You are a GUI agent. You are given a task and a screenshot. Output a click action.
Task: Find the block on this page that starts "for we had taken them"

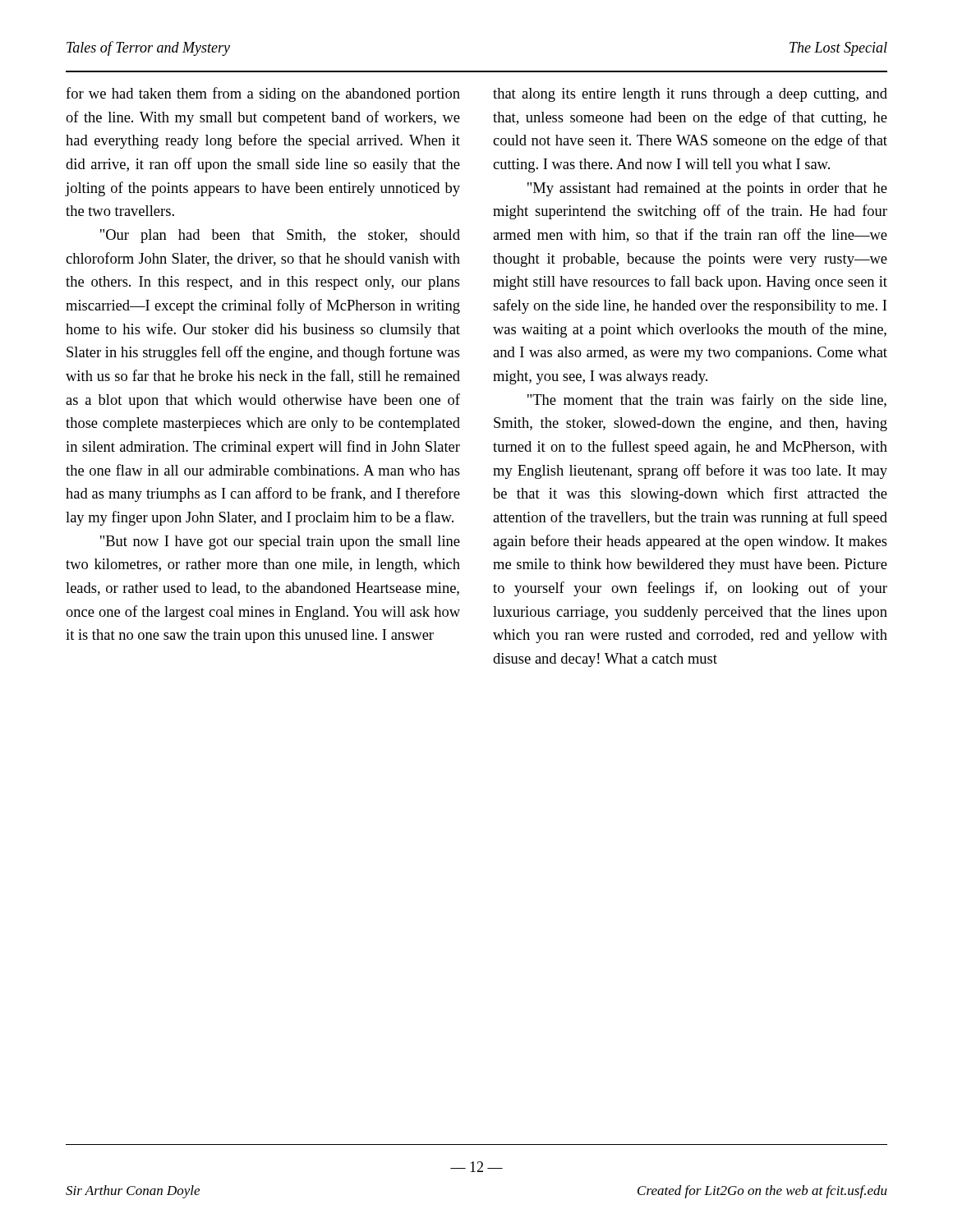(263, 365)
